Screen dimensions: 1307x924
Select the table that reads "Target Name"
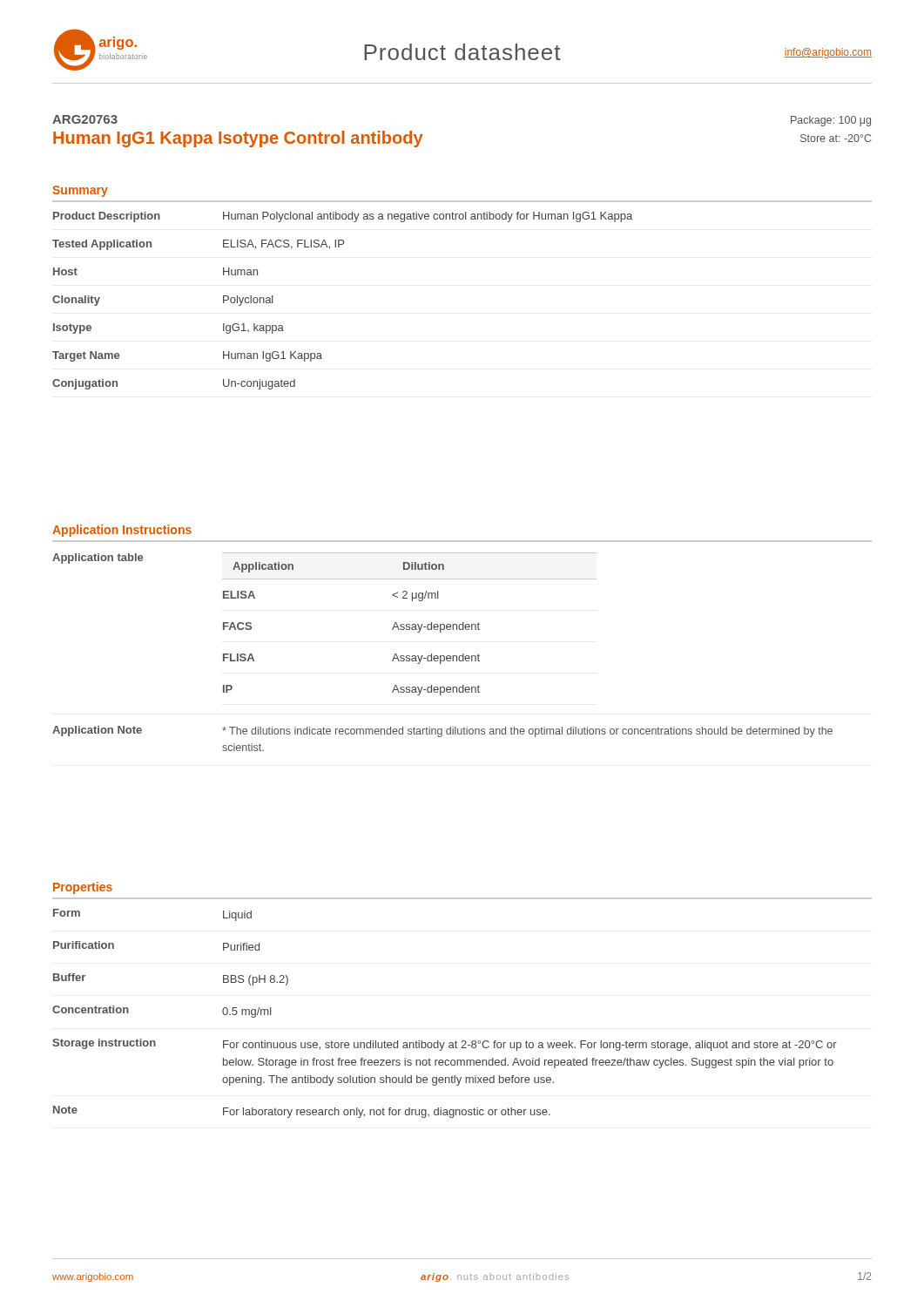(462, 299)
